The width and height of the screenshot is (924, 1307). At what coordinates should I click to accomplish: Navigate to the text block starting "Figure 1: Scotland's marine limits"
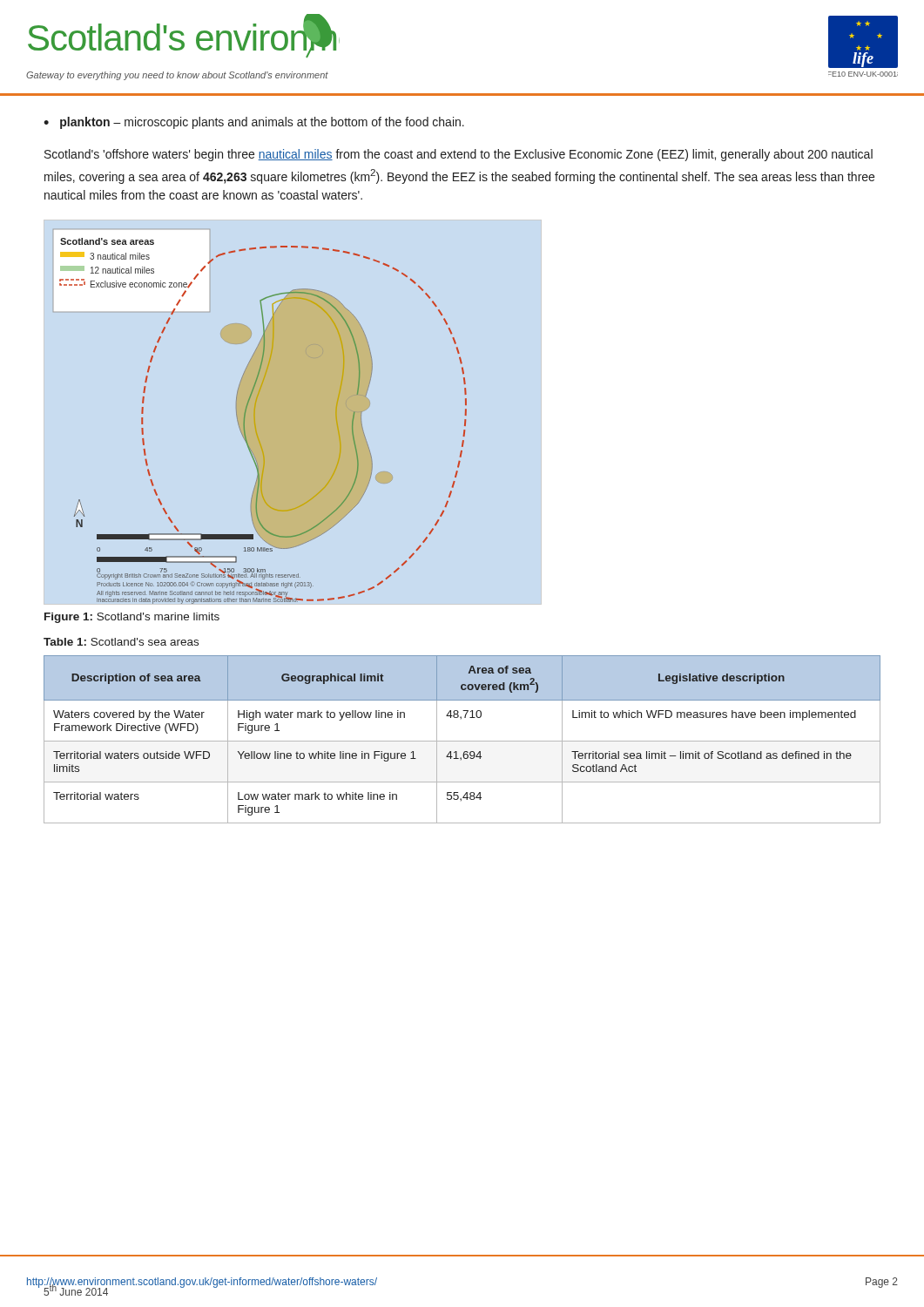coord(132,617)
